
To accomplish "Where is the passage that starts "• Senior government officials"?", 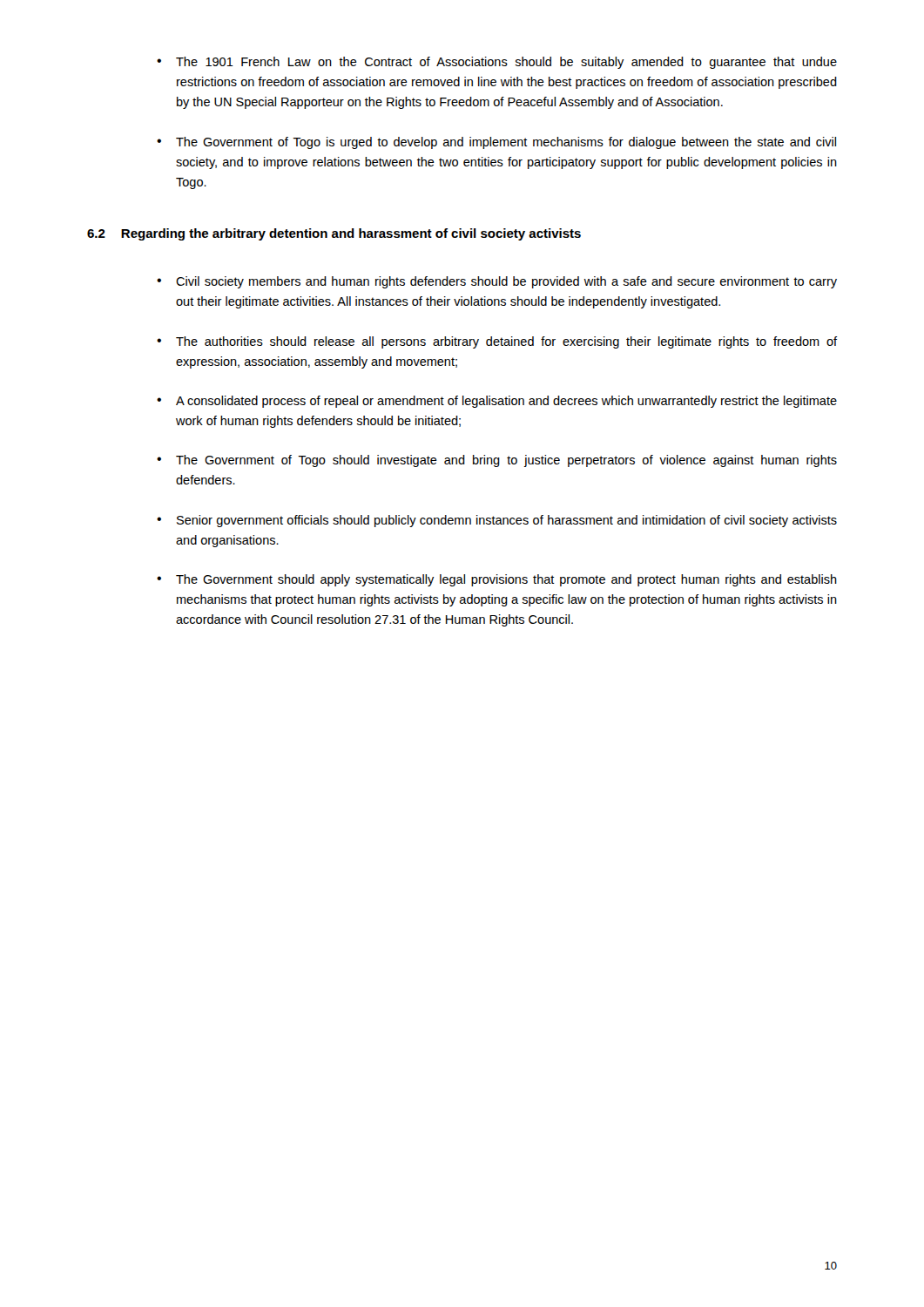I will [497, 530].
